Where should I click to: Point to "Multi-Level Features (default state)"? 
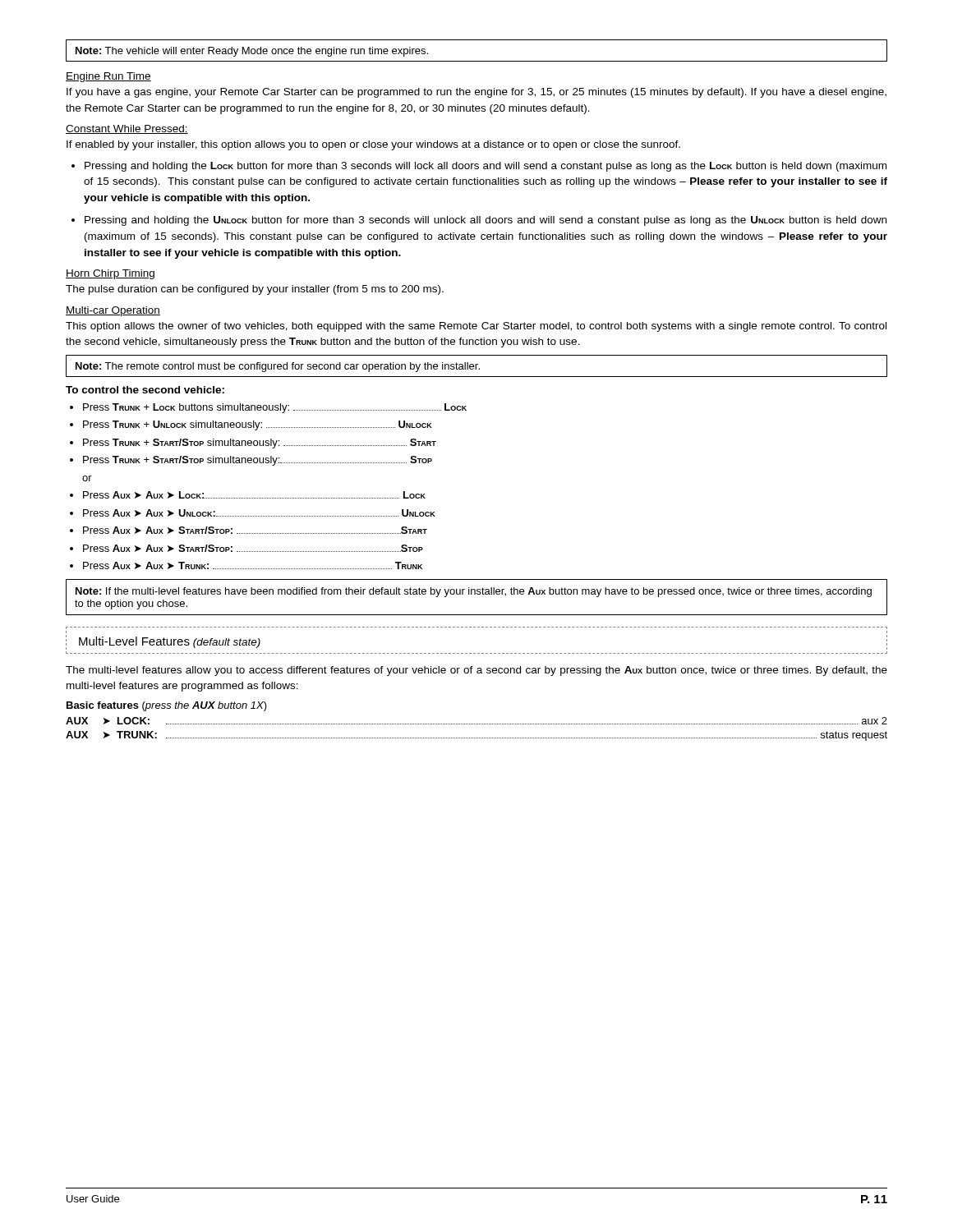[x=169, y=641]
